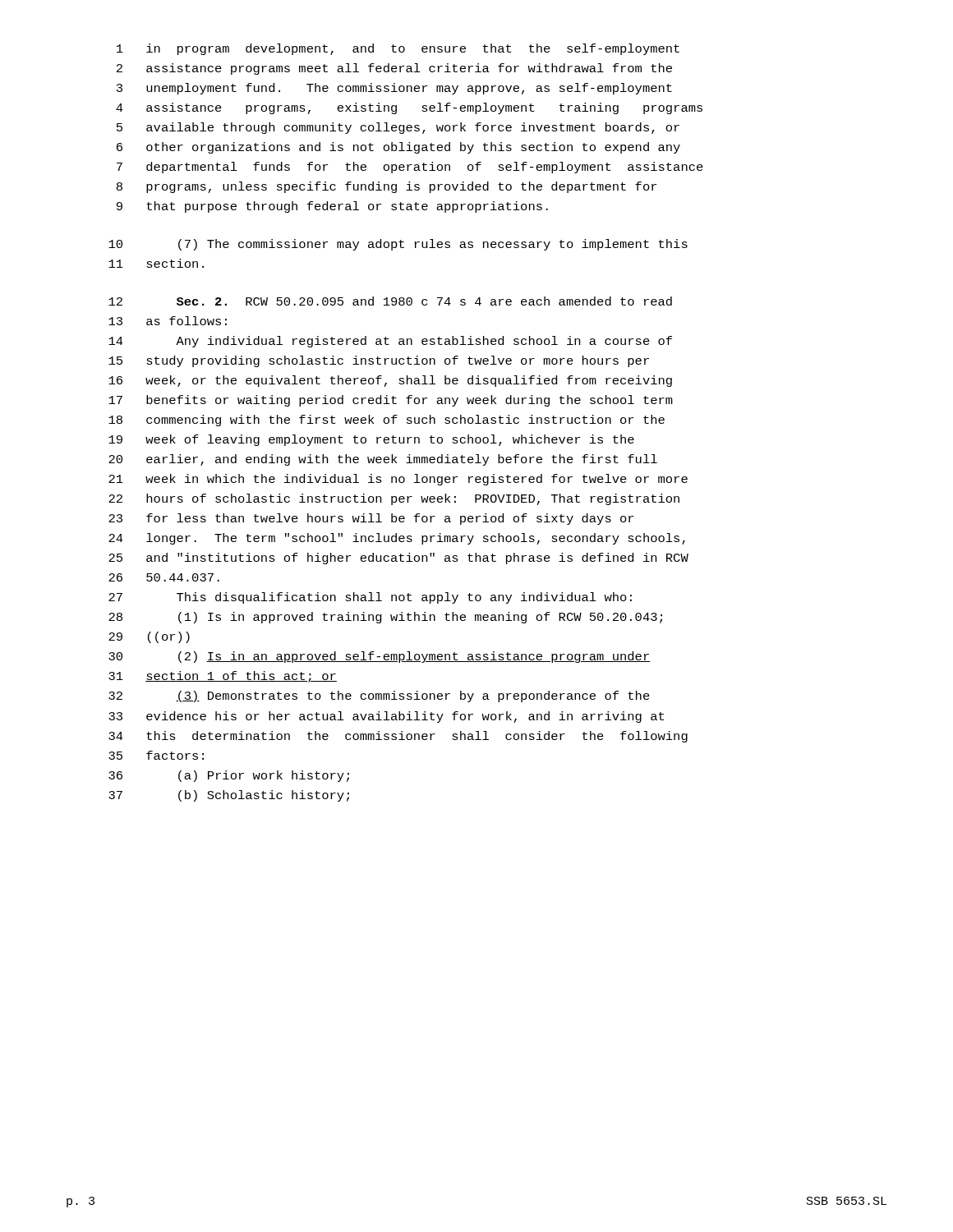953x1232 pixels.
Task: Point to the block beginning "10 (7) The"
Action: click(x=488, y=255)
